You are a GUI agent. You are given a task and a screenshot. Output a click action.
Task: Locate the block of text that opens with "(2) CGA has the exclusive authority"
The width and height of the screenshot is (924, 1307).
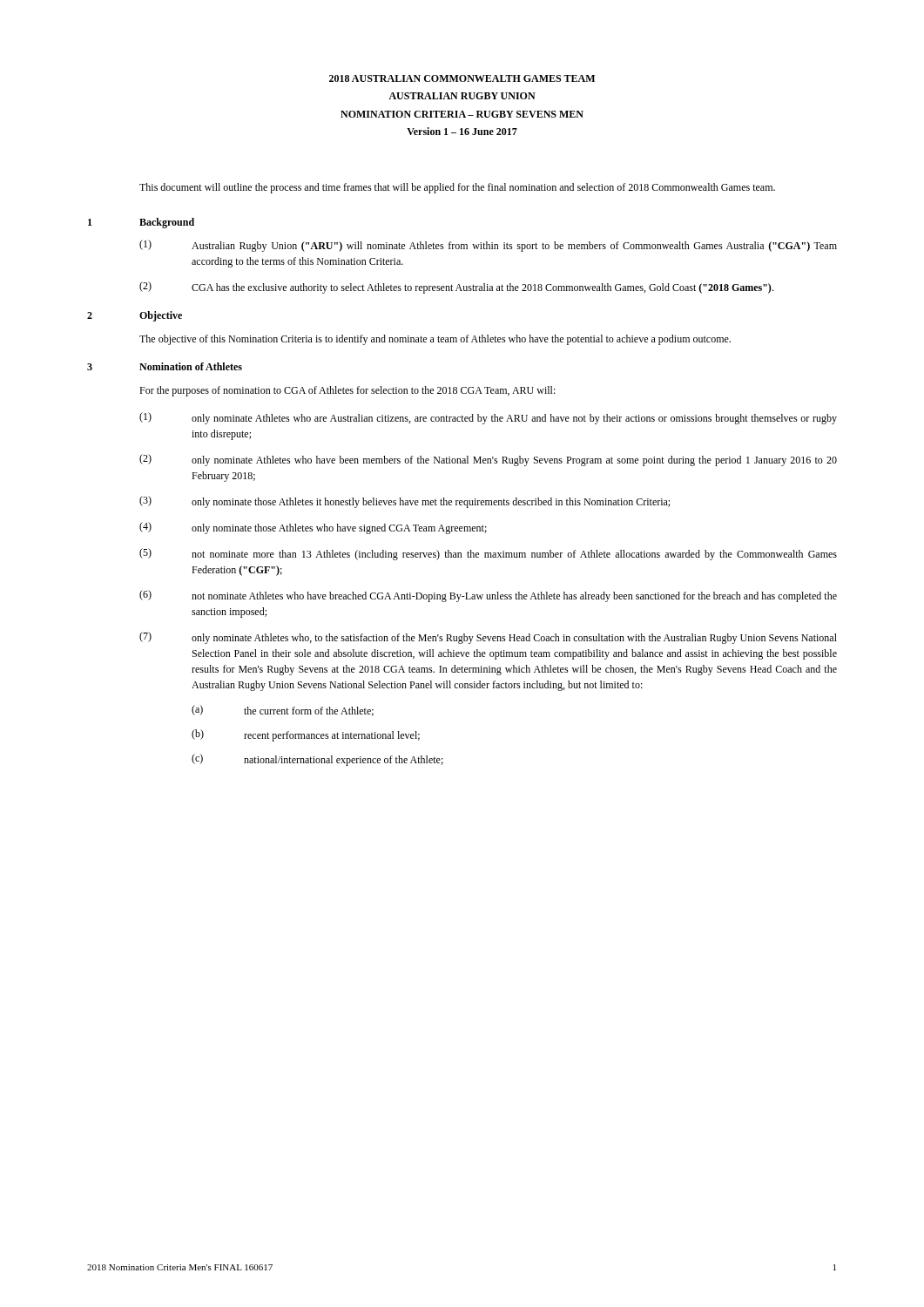click(x=488, y=287)
